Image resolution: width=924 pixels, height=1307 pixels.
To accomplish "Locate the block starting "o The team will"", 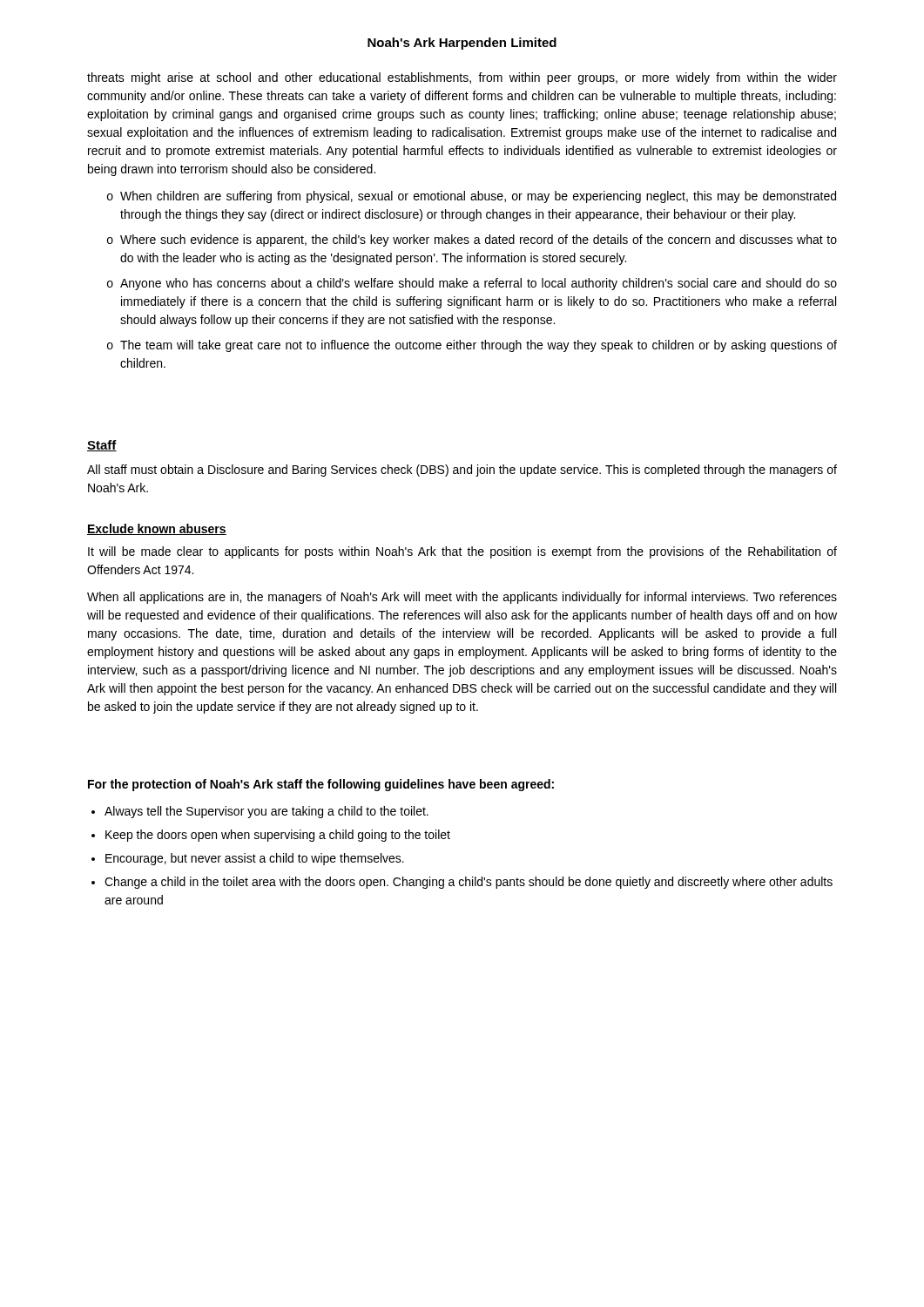I will pyautogui.click(x=462, y=355).
